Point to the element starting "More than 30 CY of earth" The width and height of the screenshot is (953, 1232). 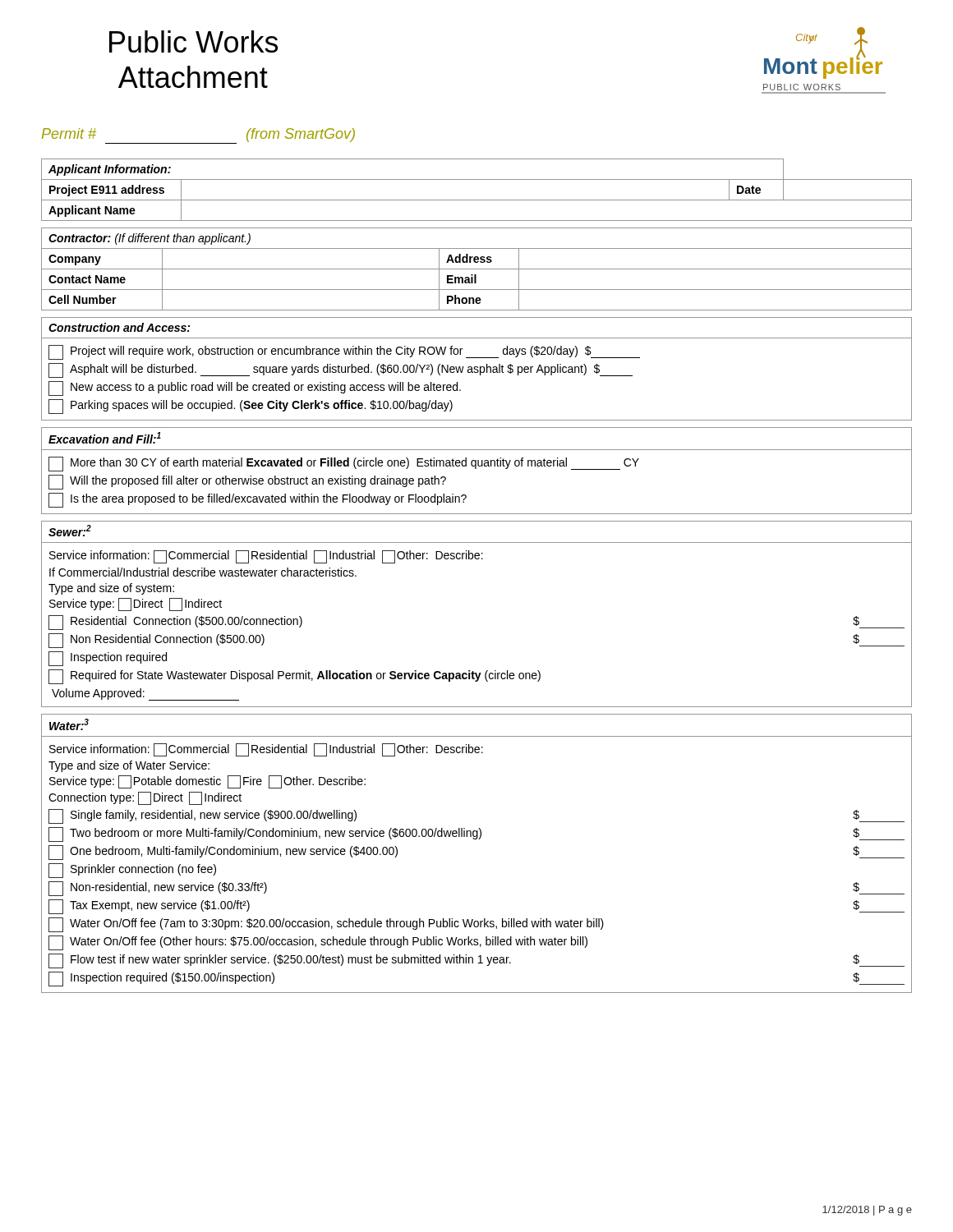(x=344, y=463)
